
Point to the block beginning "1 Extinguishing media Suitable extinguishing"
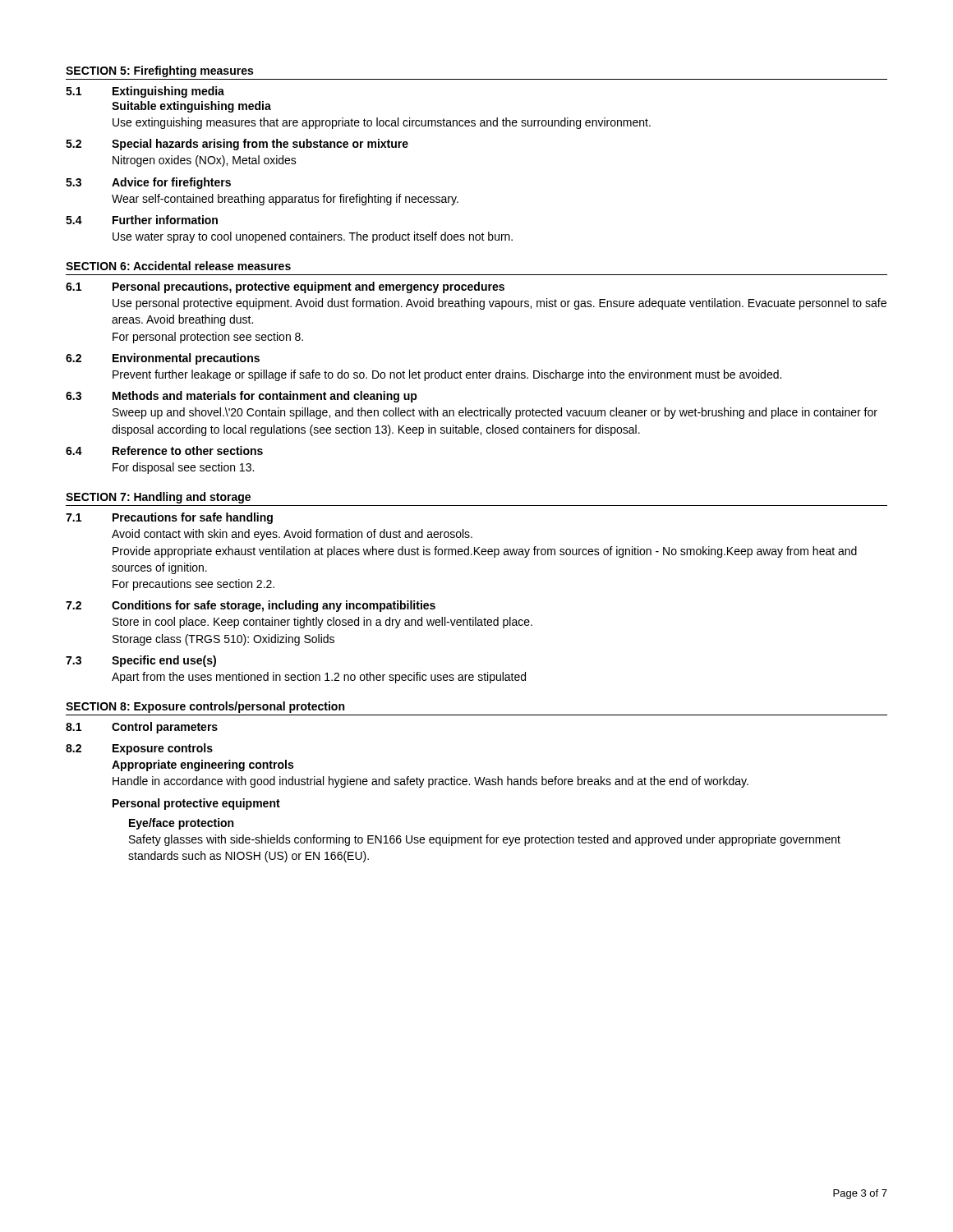145,92
